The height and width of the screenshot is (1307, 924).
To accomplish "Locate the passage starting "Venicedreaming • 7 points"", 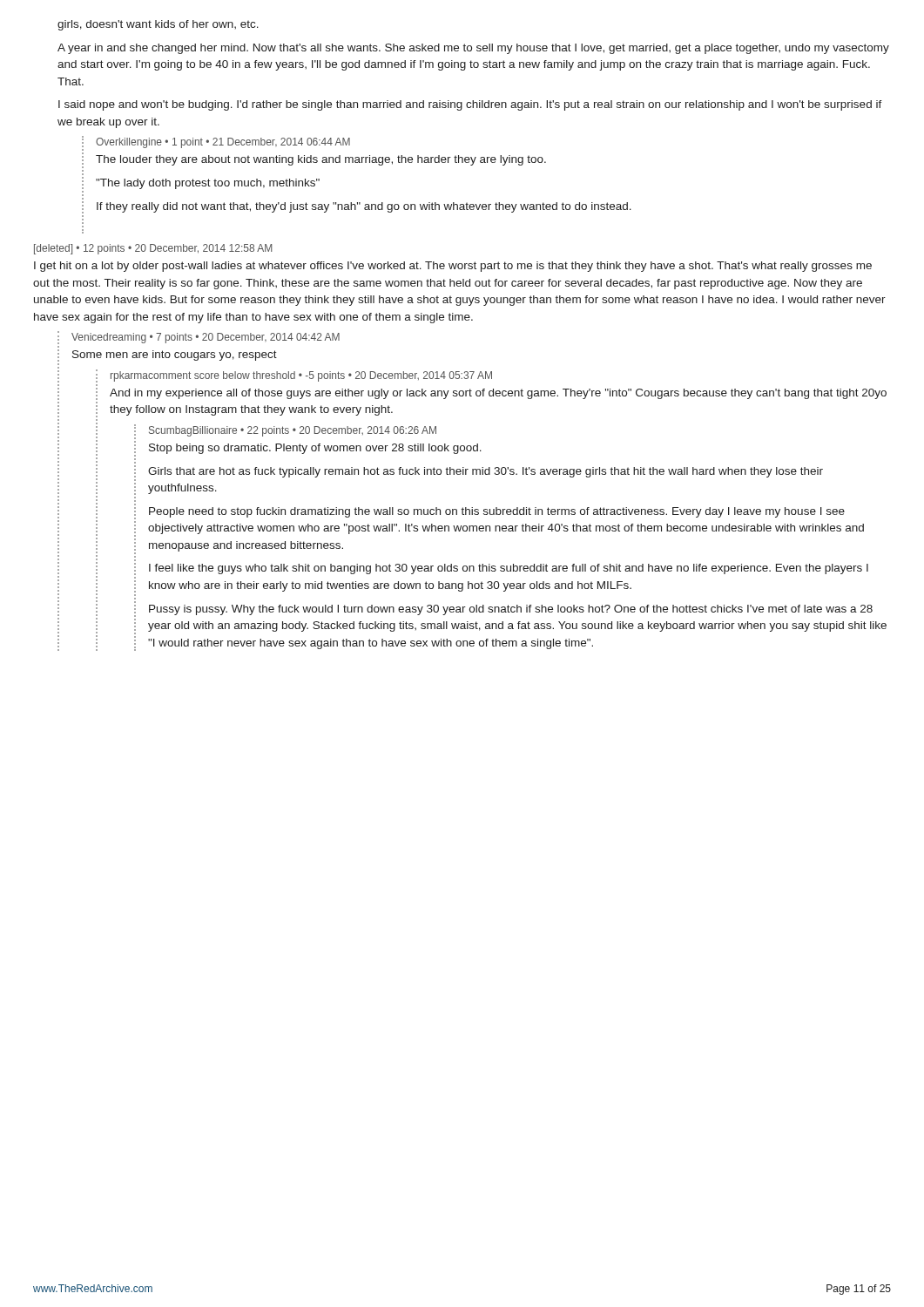I will (206, 337).
